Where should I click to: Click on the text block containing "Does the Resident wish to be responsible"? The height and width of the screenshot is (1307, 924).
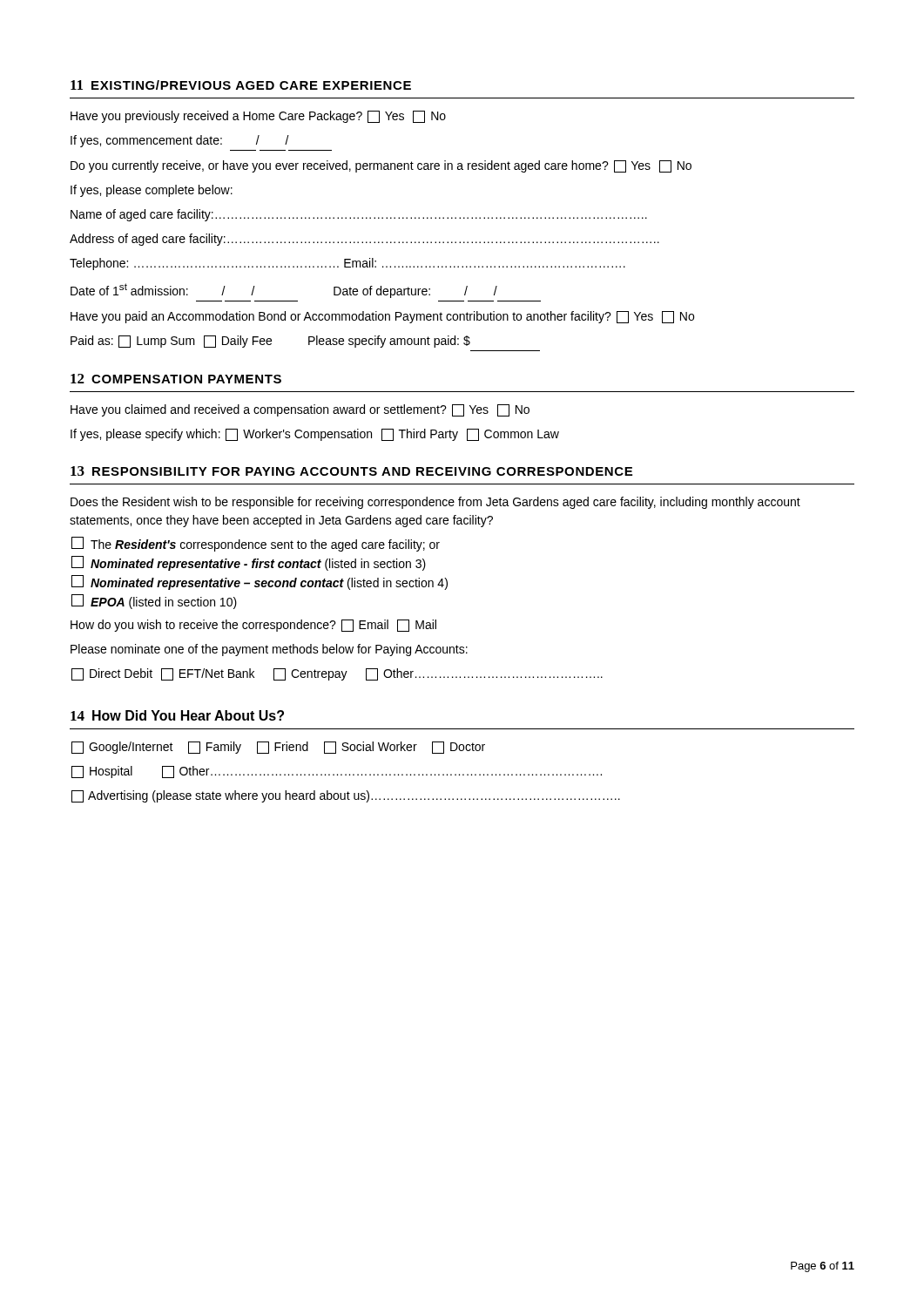[435, 511]
